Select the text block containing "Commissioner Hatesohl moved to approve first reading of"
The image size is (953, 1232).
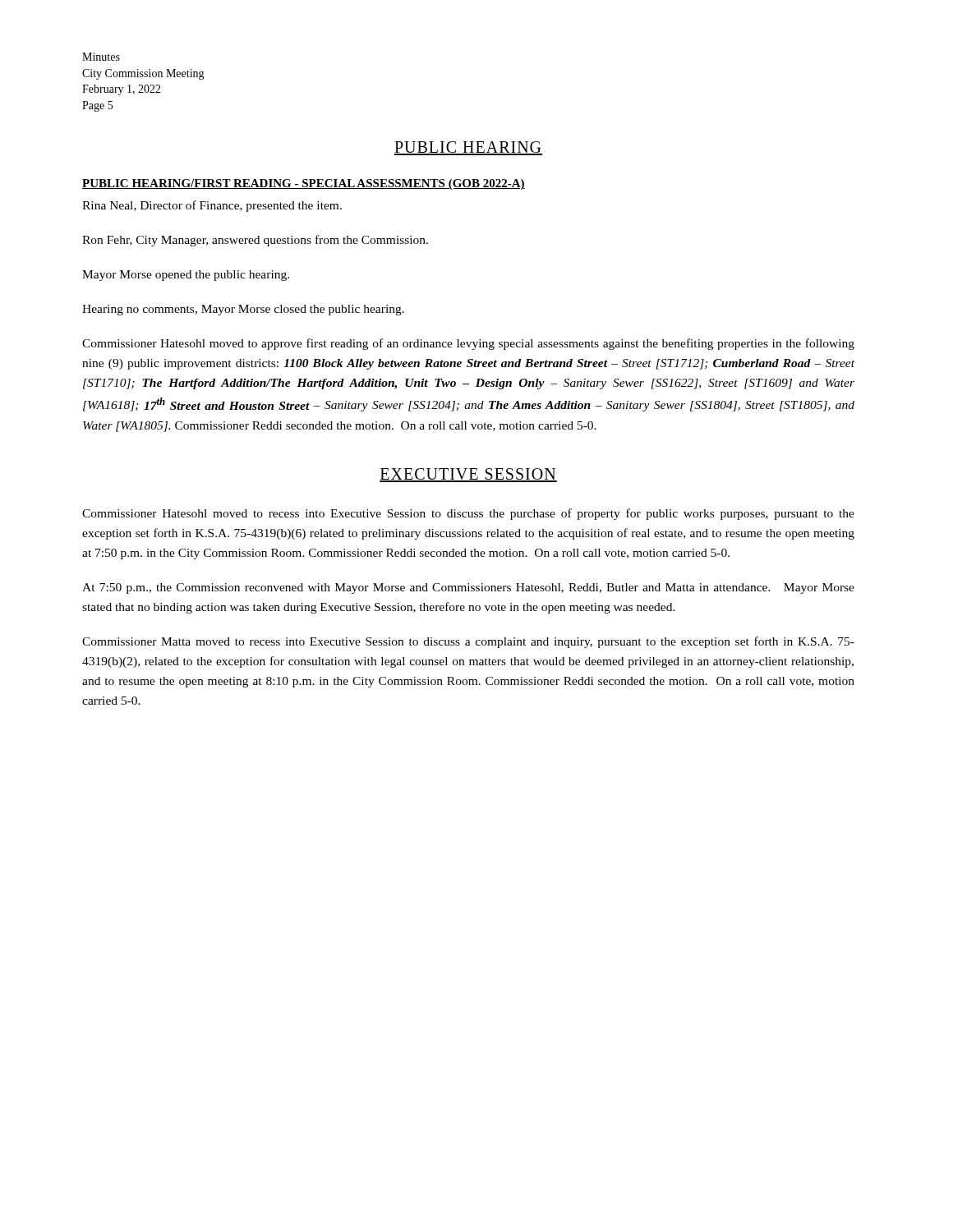pos(468,384)
